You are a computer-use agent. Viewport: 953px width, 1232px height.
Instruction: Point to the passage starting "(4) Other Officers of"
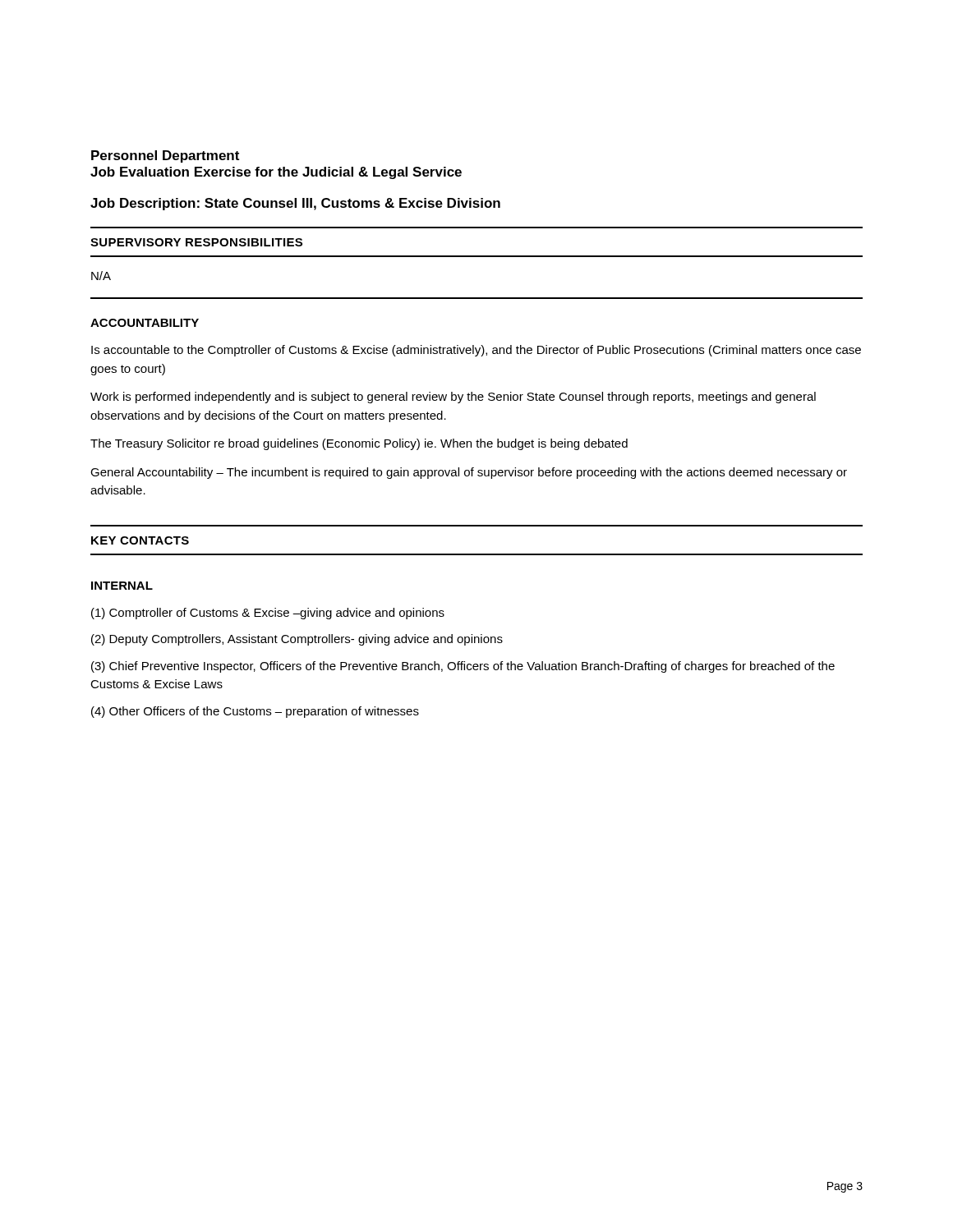click(x=255, y=712)
